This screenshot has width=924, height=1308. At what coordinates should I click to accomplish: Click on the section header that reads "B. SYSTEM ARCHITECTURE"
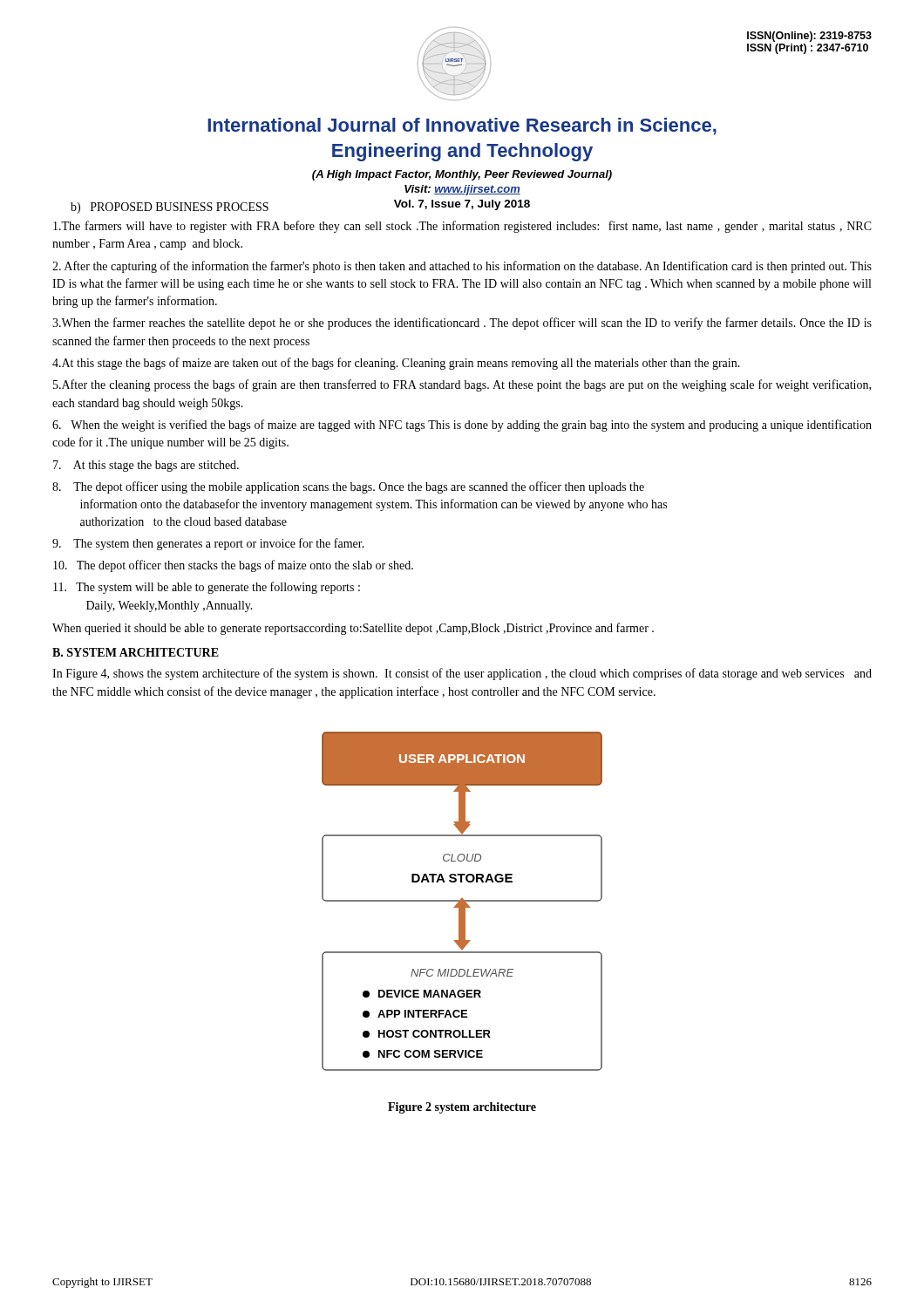pyautogui.click(x=136, y=653)
